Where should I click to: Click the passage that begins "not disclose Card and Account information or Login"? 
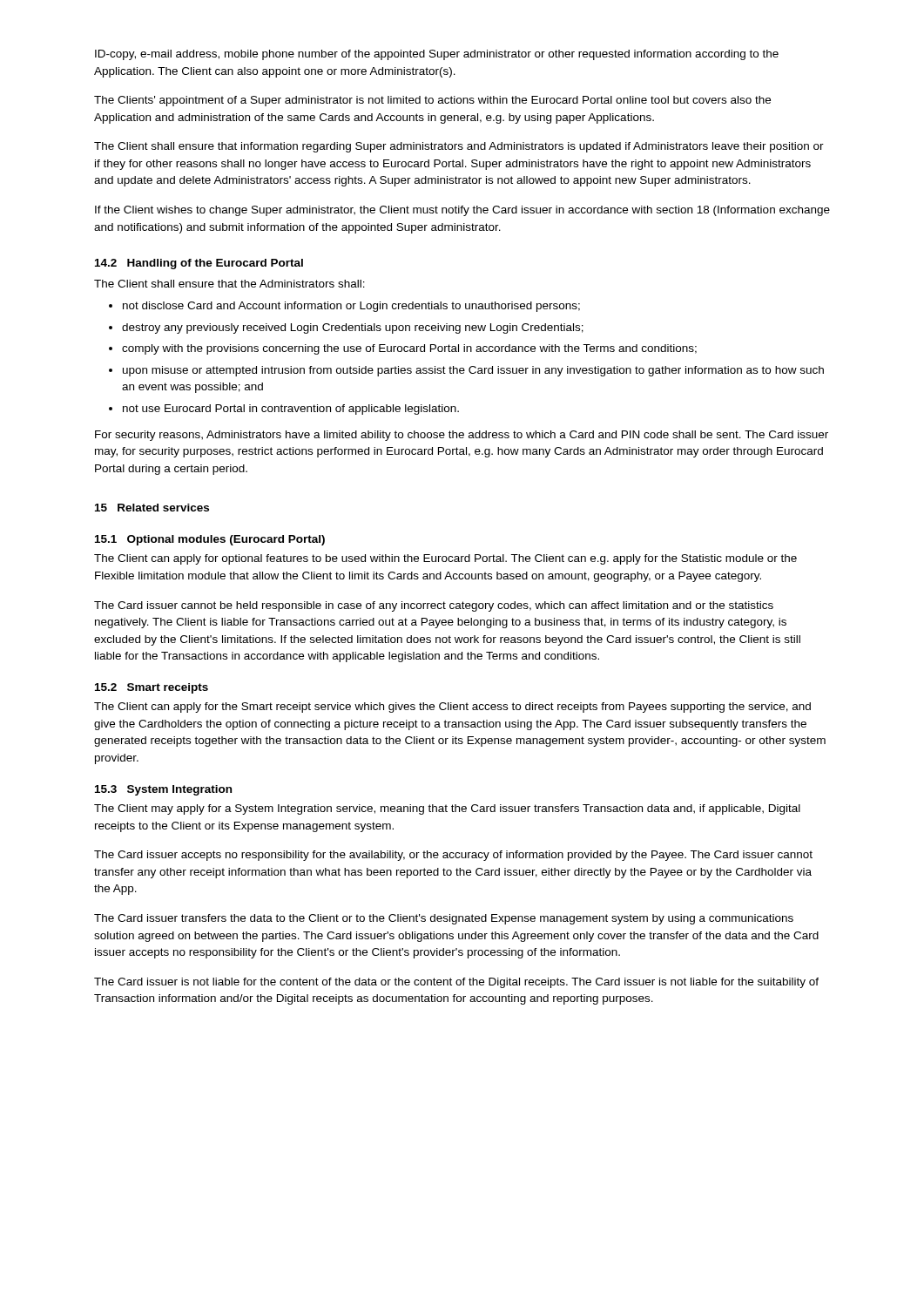[351, 306]
